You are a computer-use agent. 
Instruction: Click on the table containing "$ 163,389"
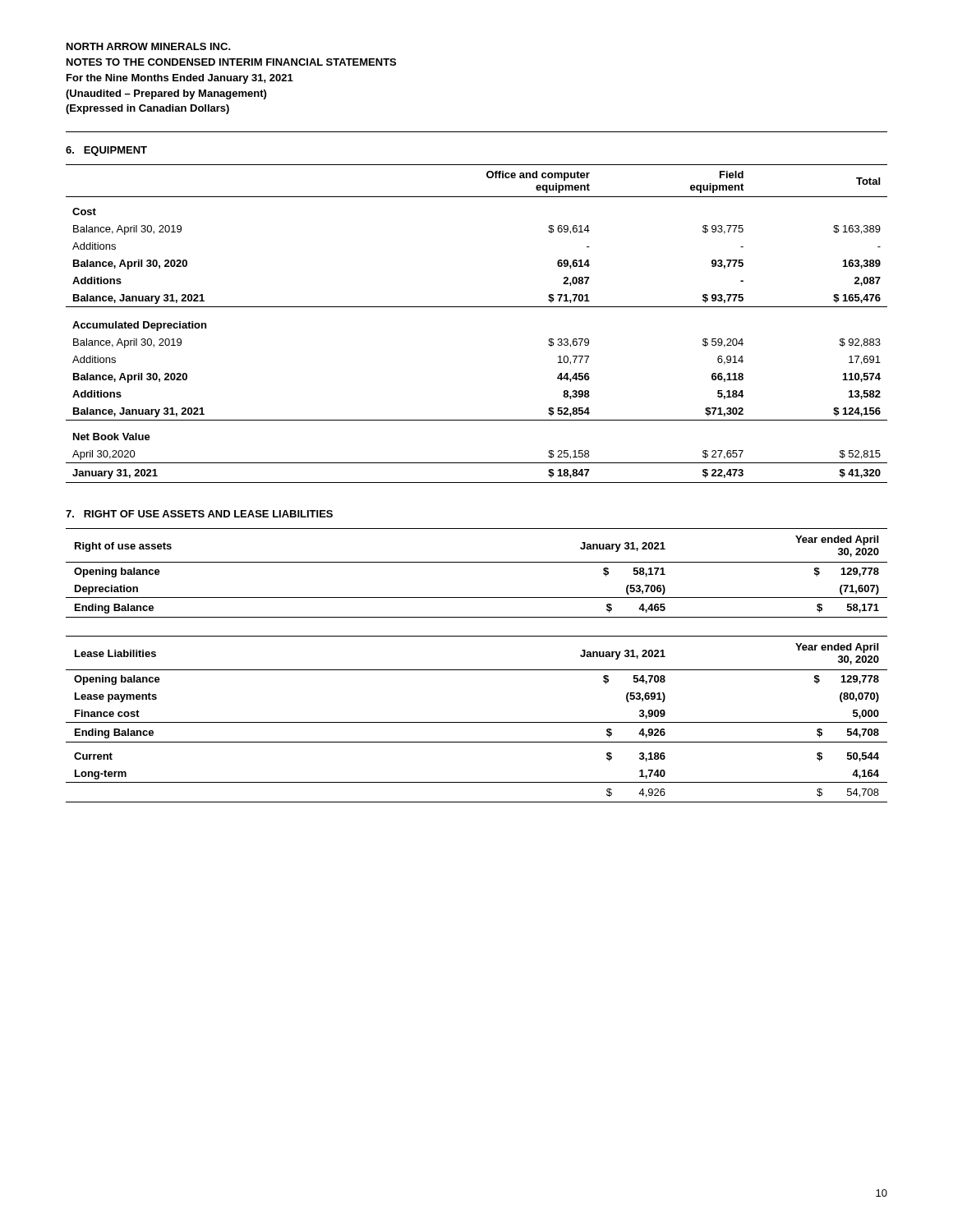click(x=476, y=324)
